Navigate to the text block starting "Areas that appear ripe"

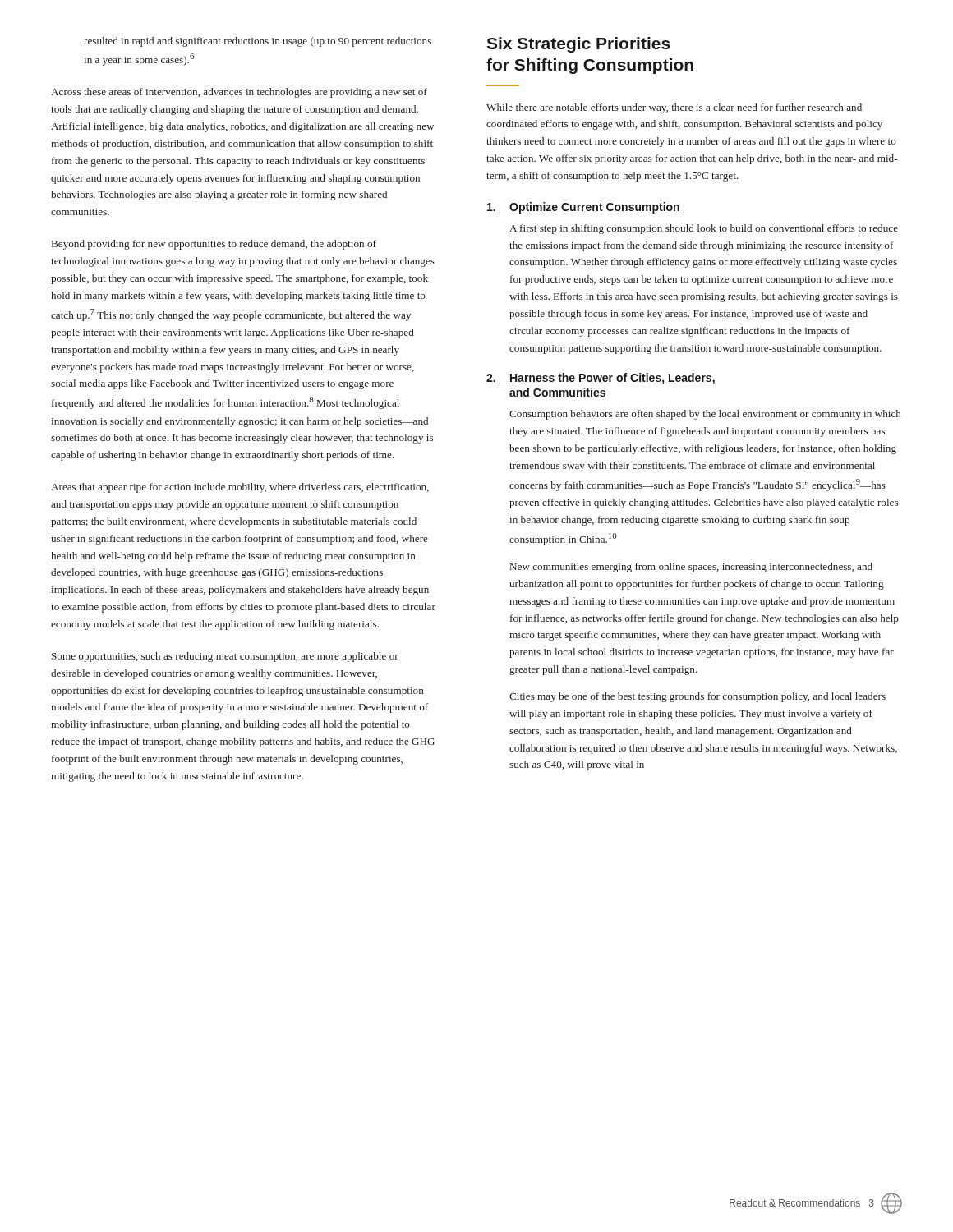(243, 555)
